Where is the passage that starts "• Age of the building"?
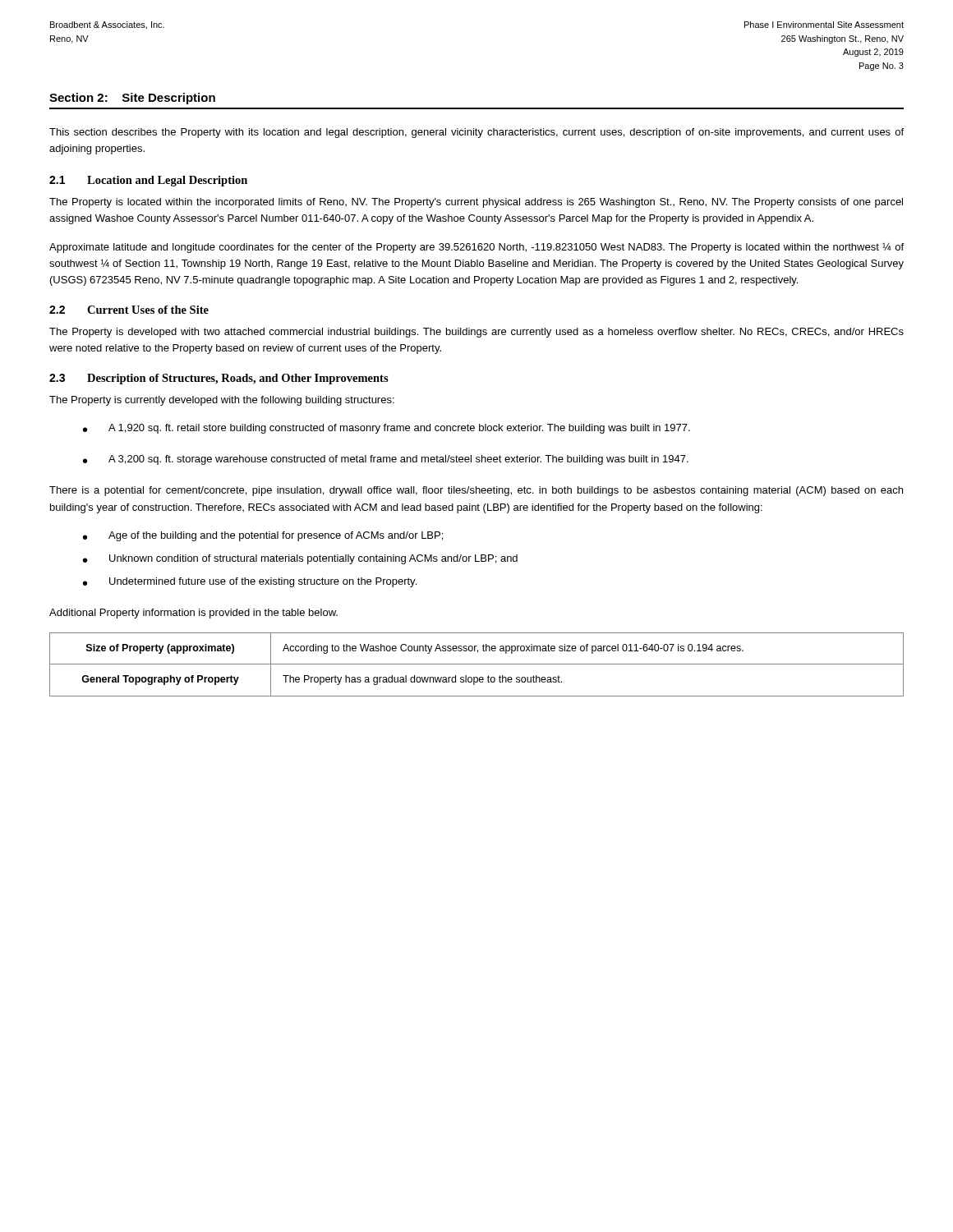The width and height of the screenshot is (953, 1232). click(263, 536)
